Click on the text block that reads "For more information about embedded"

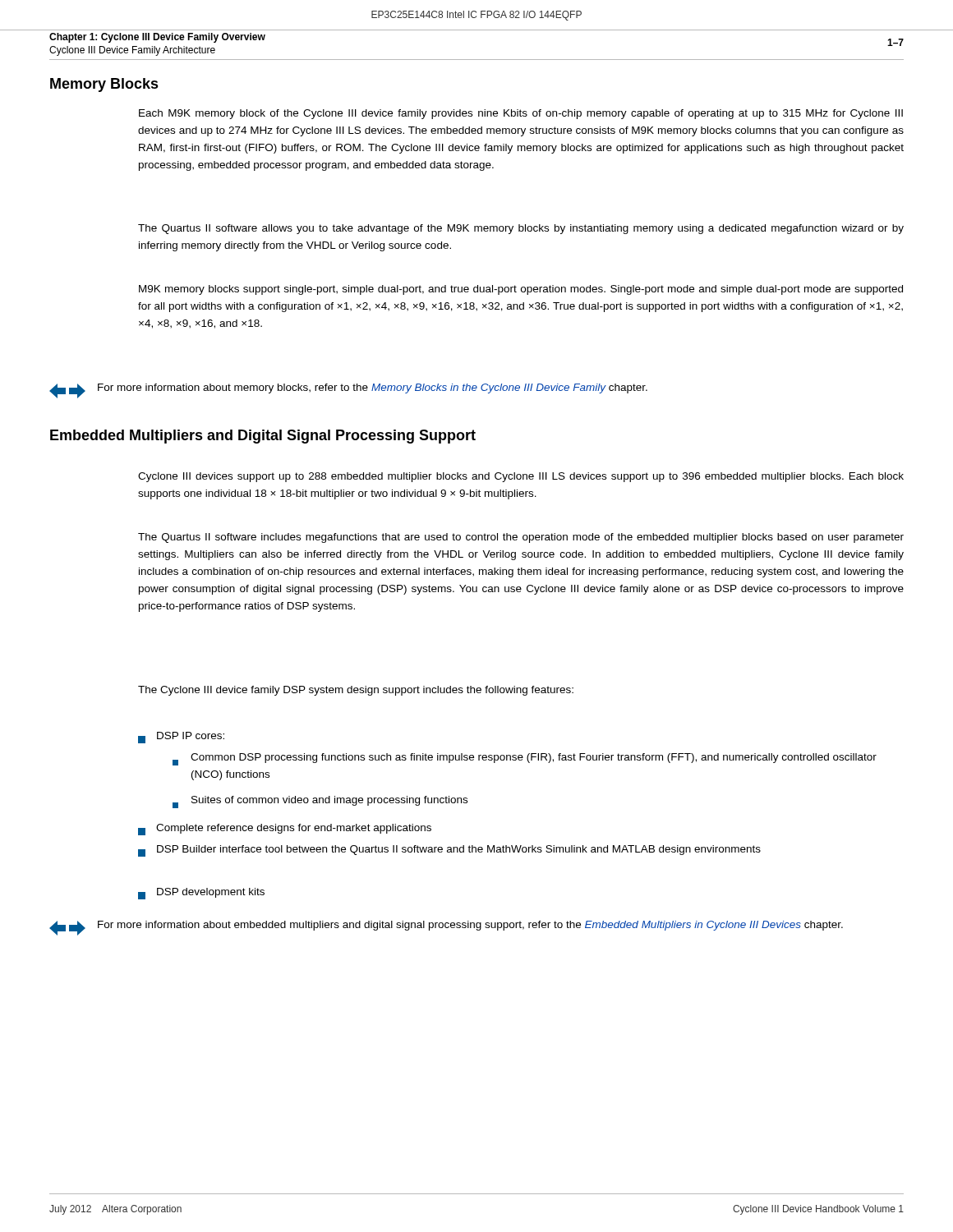click(446, 929)
